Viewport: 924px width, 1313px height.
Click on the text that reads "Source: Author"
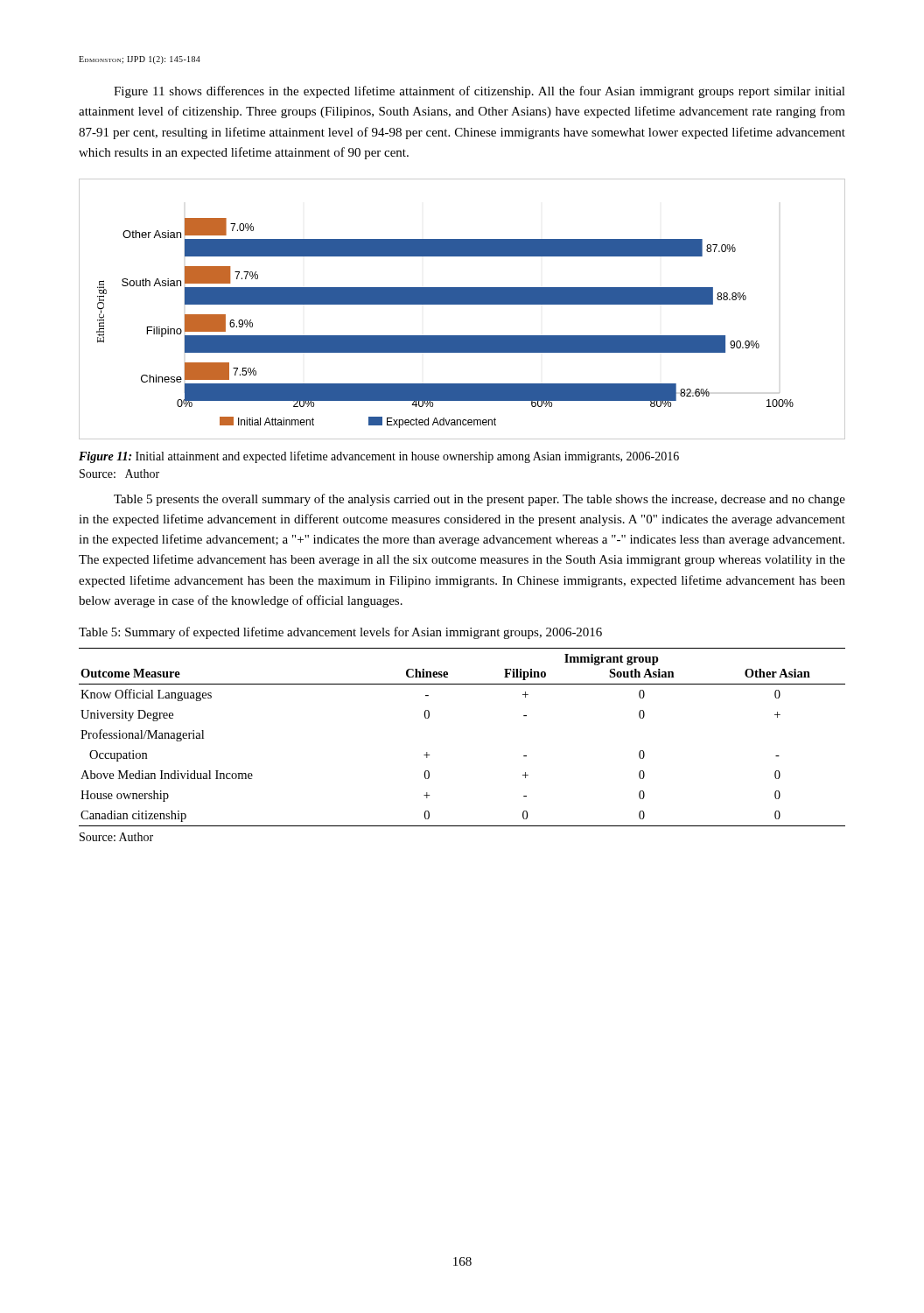116,837
